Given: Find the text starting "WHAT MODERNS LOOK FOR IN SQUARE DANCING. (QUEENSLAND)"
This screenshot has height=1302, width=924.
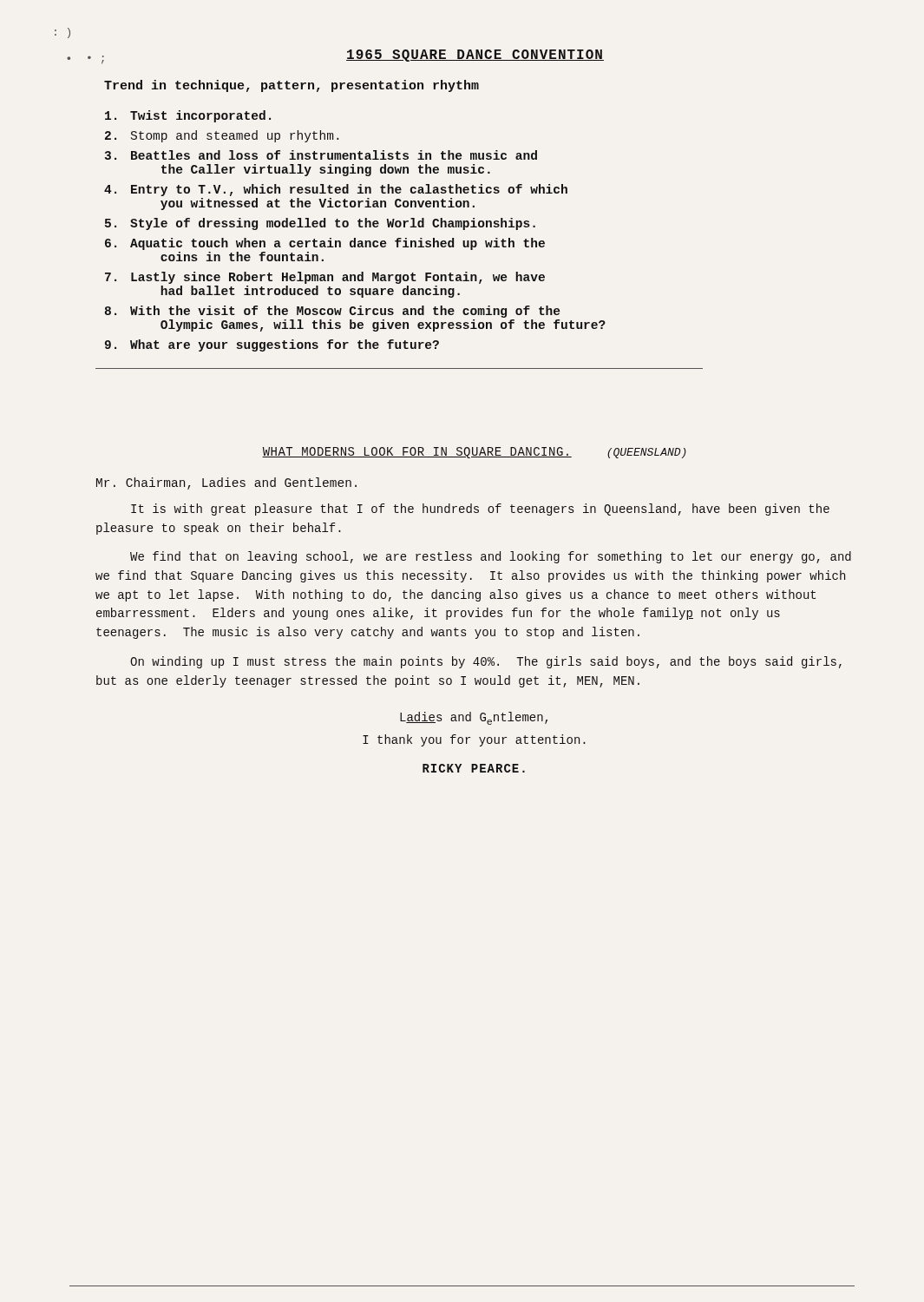Looking at the screenshot, I should (475, 452).
